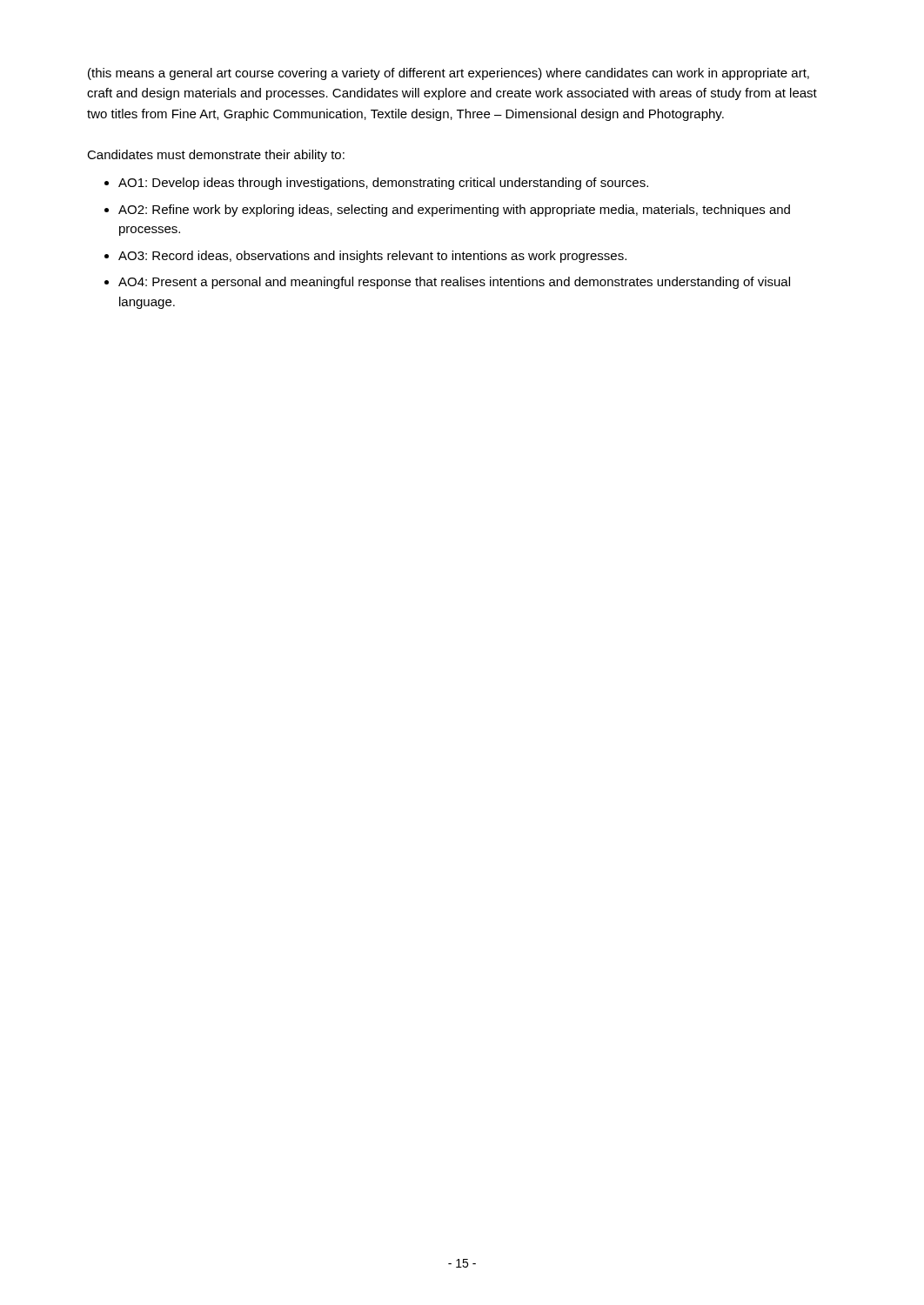
Task: Where is the passage that starts "AO1: Develop ideas through"?
Action: pyautogui.click(x=384, y=182)
